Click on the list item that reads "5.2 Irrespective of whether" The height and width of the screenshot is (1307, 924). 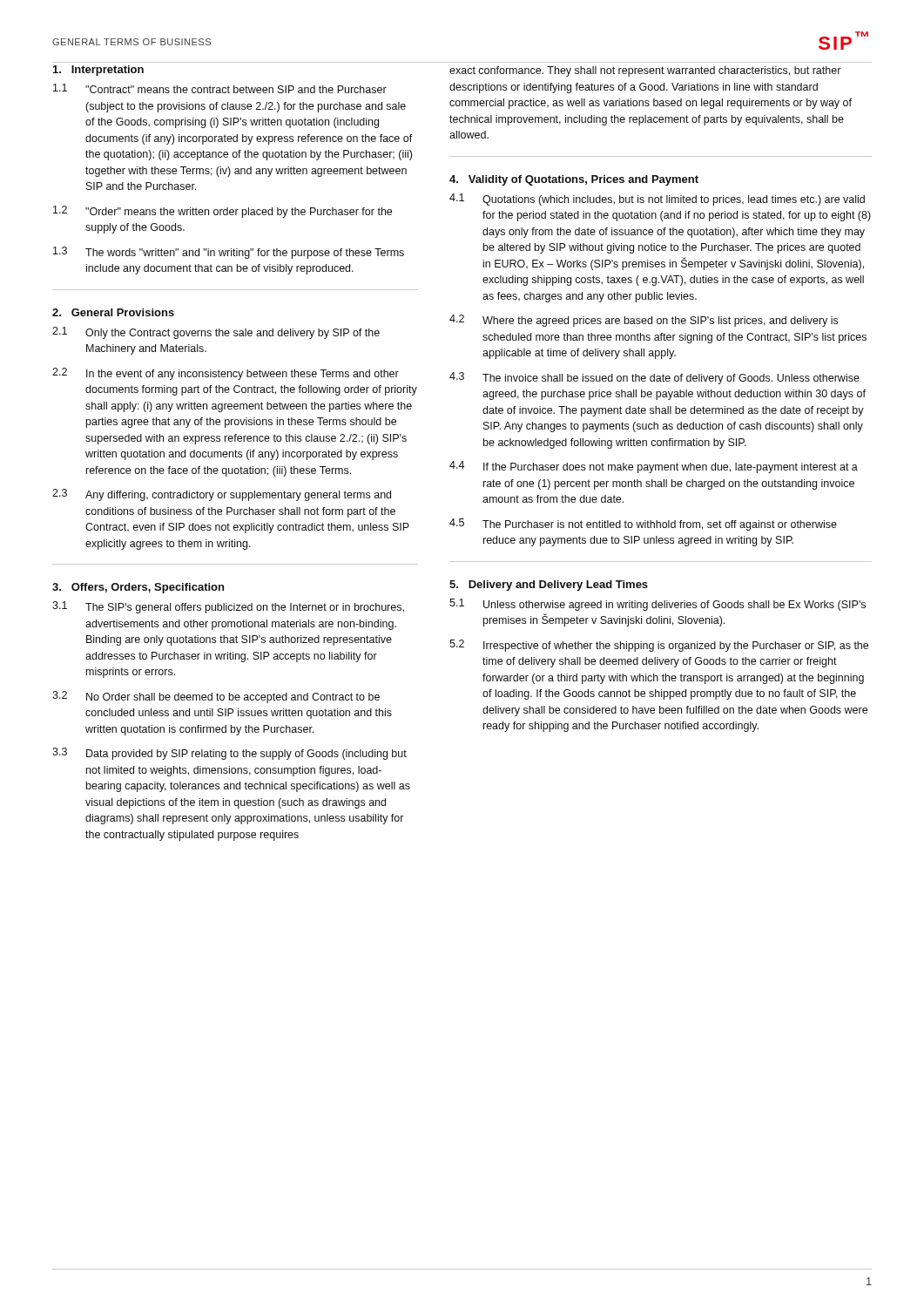(x=661, y=686)
